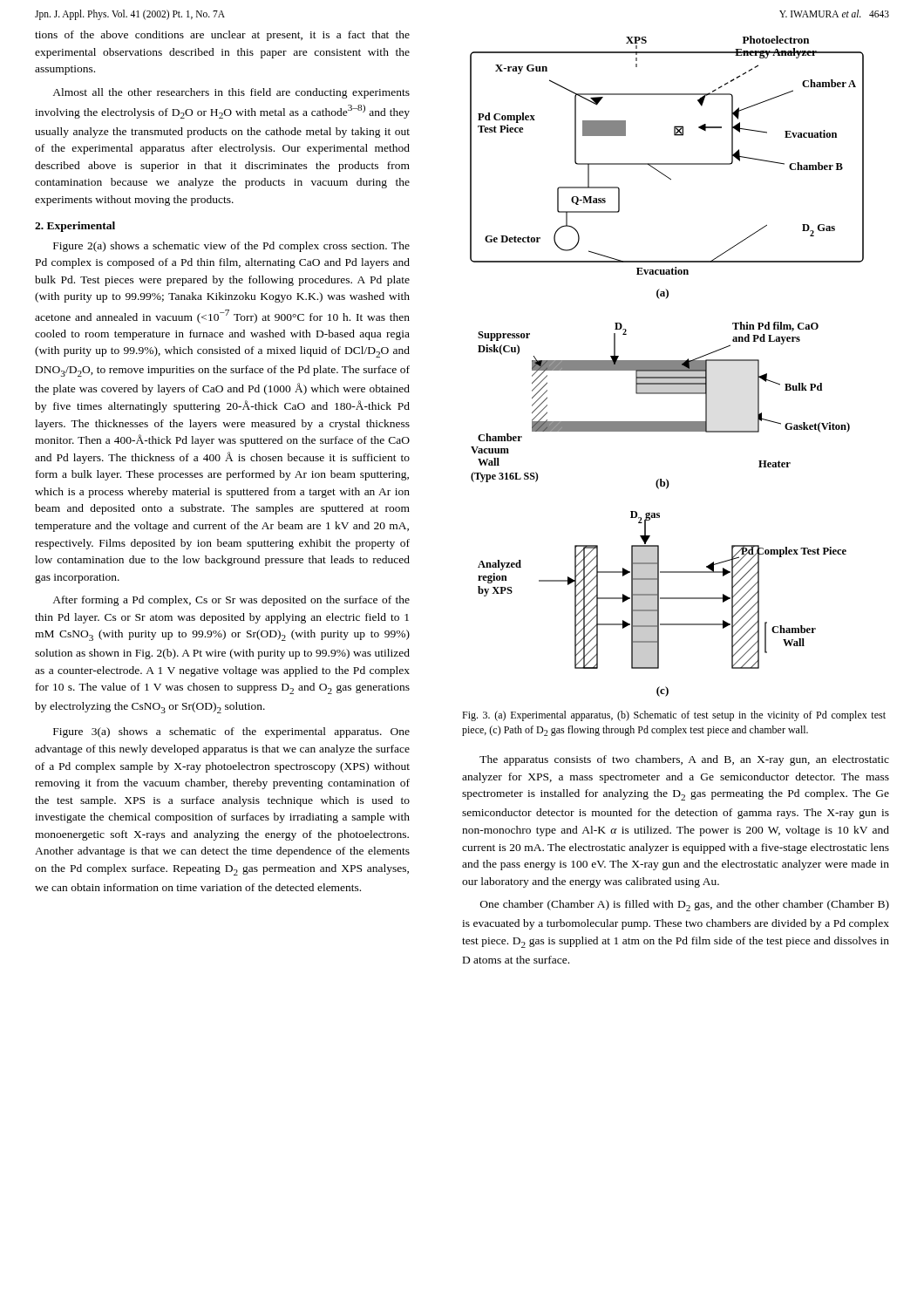Navigate to the text starting "Fig. 3. (a) Experimental apparatus,"
Screen dimensions: 1308x924
point(674,724)
